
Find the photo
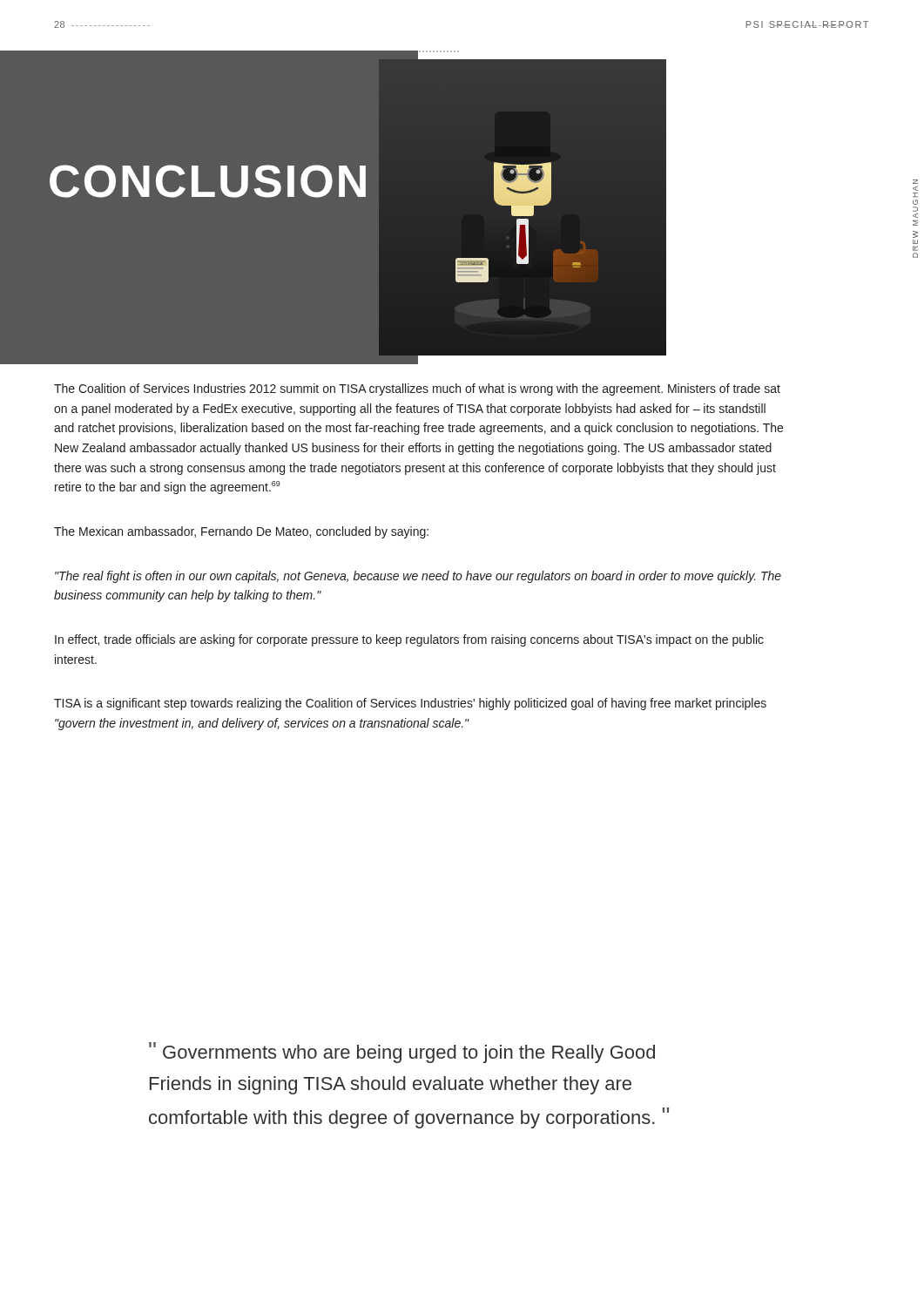click(523, 207)
